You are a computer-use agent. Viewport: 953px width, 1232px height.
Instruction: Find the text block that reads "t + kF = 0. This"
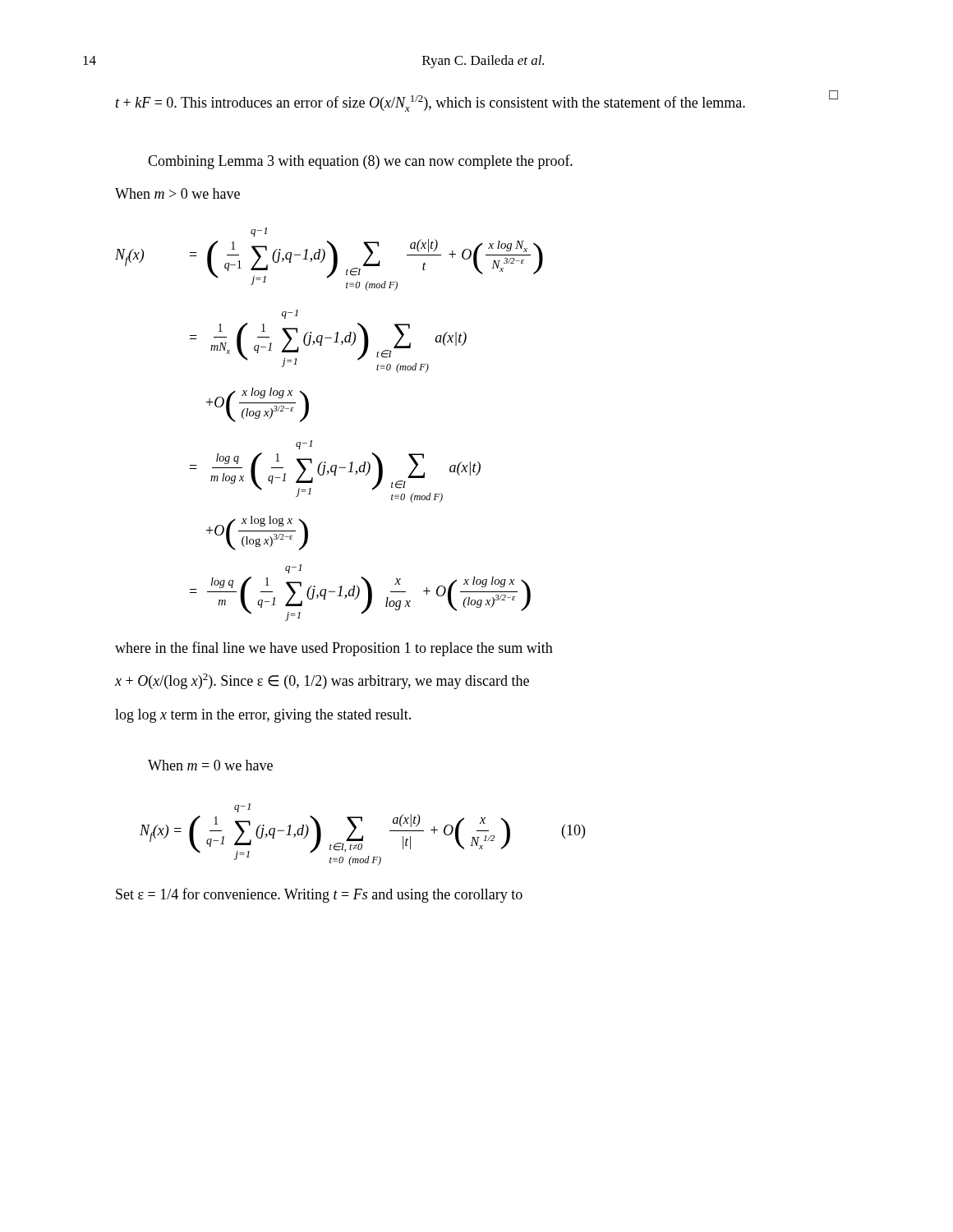coord(476,102)
